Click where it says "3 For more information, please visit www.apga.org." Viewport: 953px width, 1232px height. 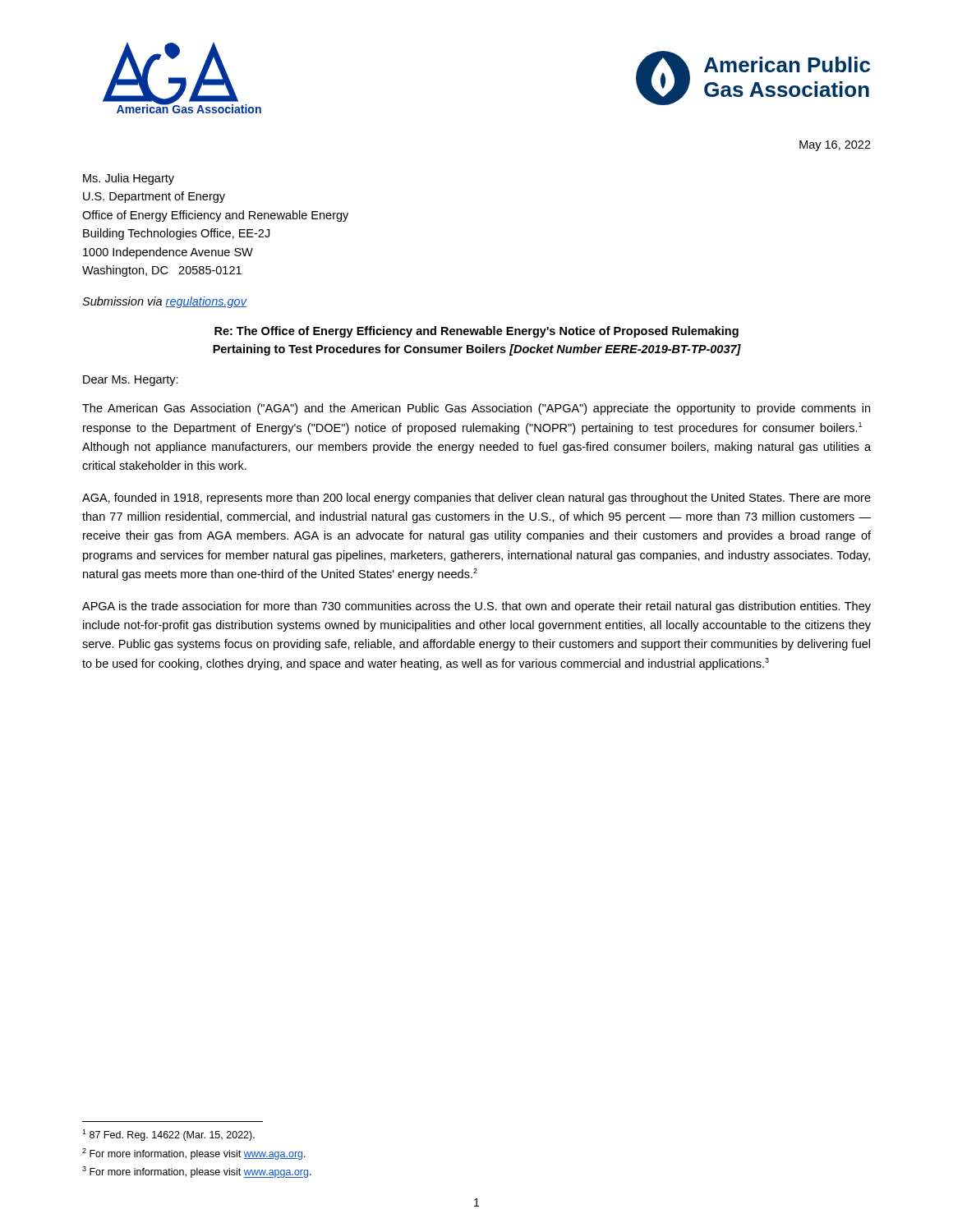(197, 1172)
